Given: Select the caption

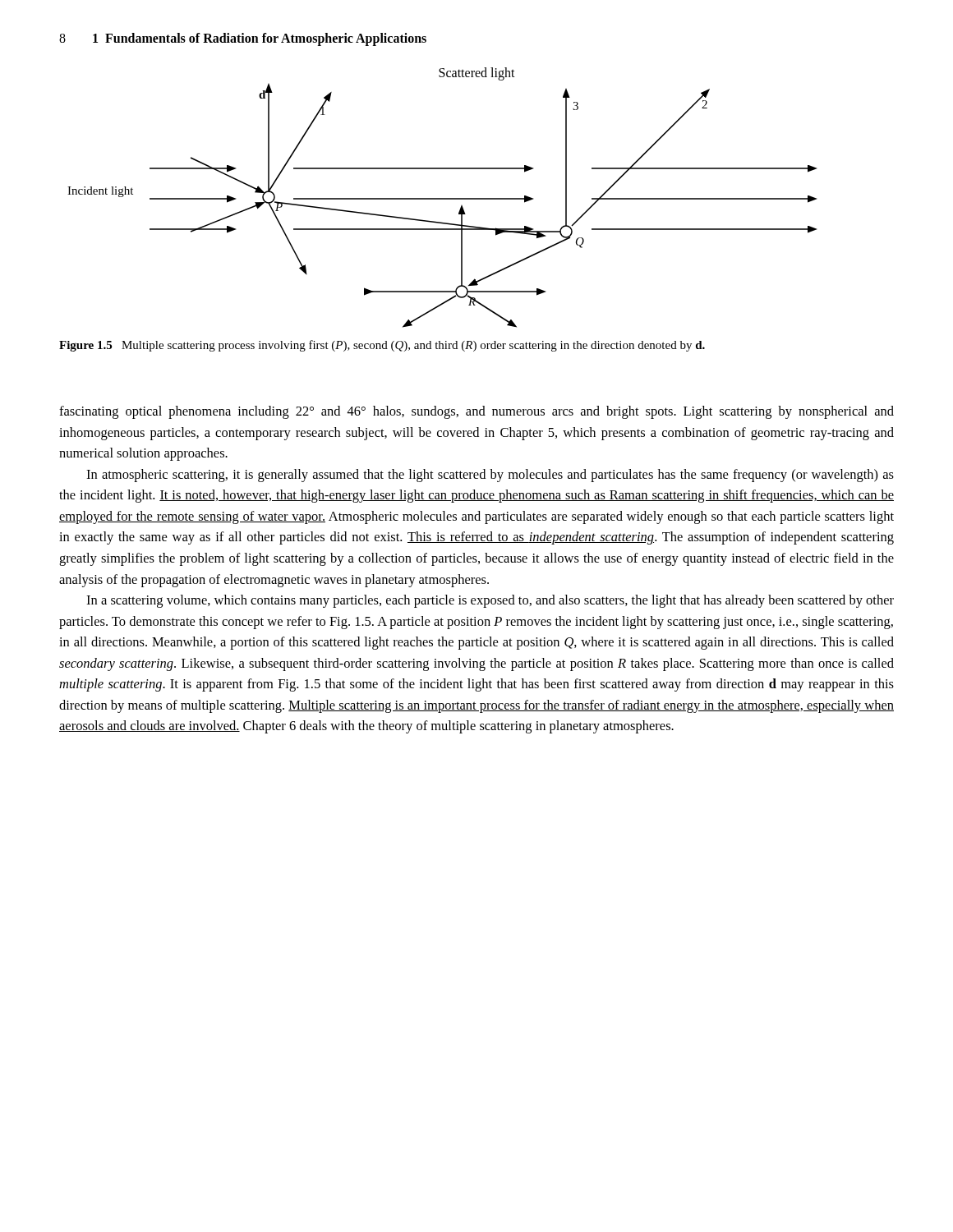Looking at the screenshot, I should click(x=476, y=345).
